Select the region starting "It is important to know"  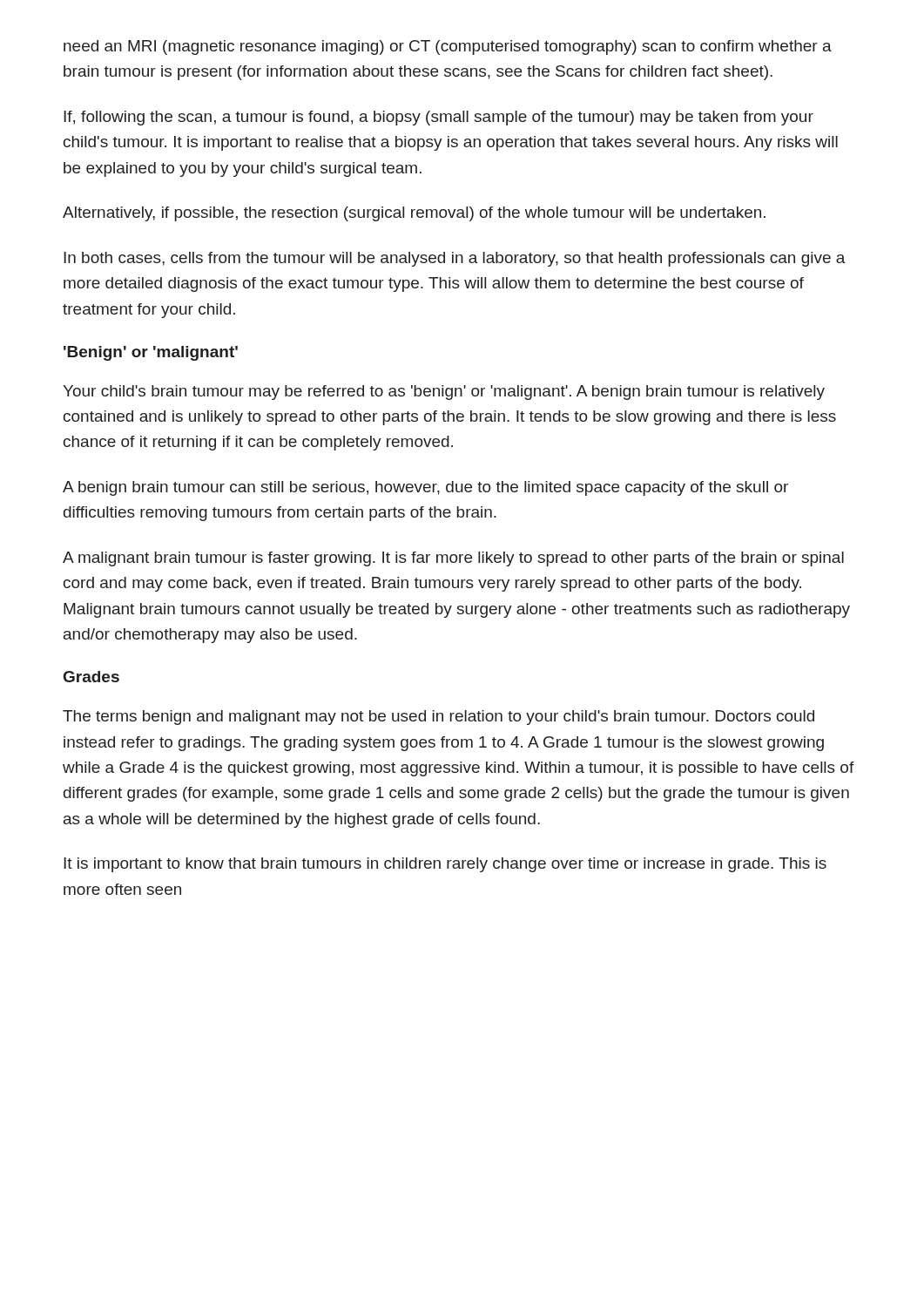click(445, 876)
